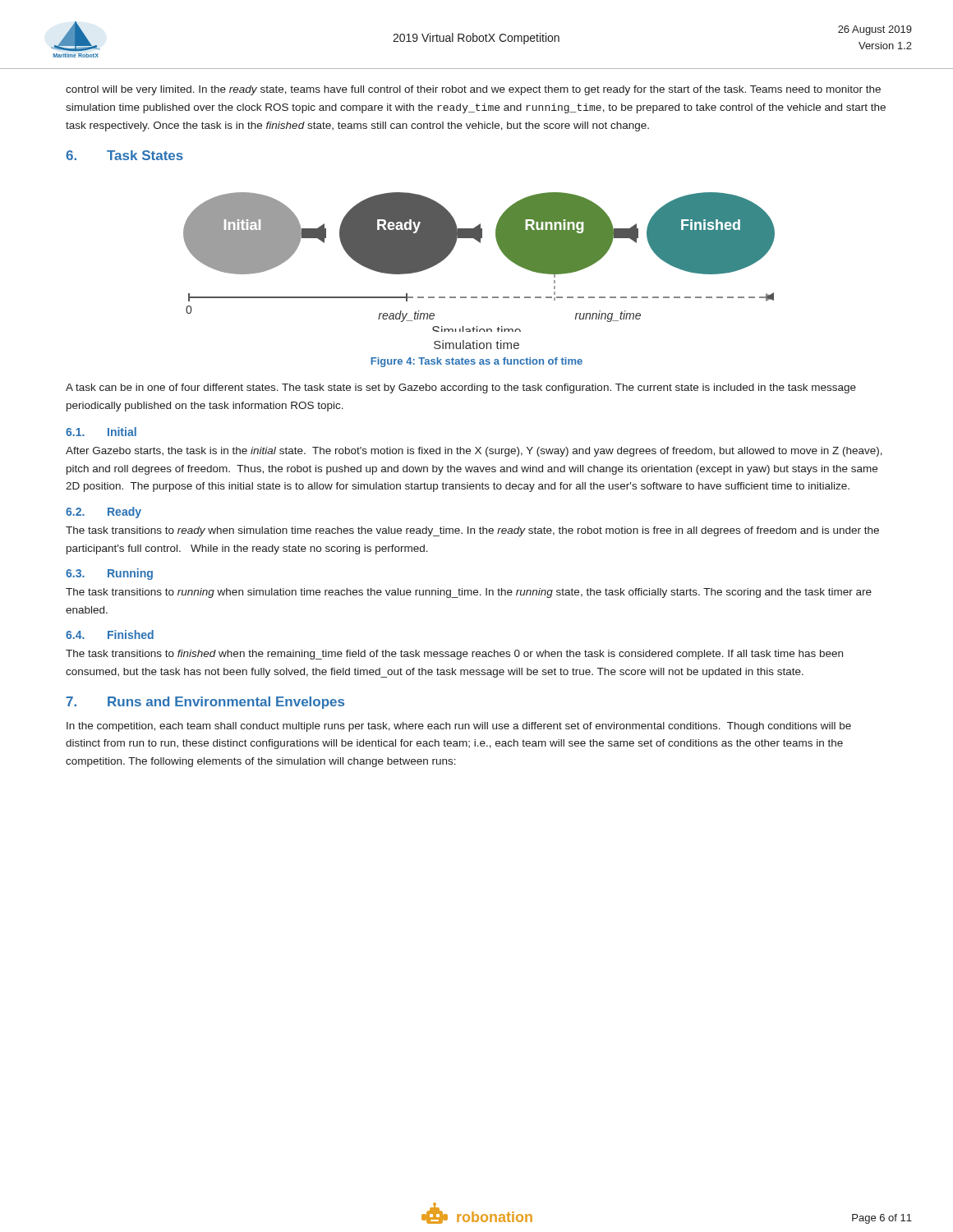Image resolution: width=953 pixels, height=1232 pixels.
Task: Where does it say "6.2. Ready"?
Action: click(x=104, y=512)
